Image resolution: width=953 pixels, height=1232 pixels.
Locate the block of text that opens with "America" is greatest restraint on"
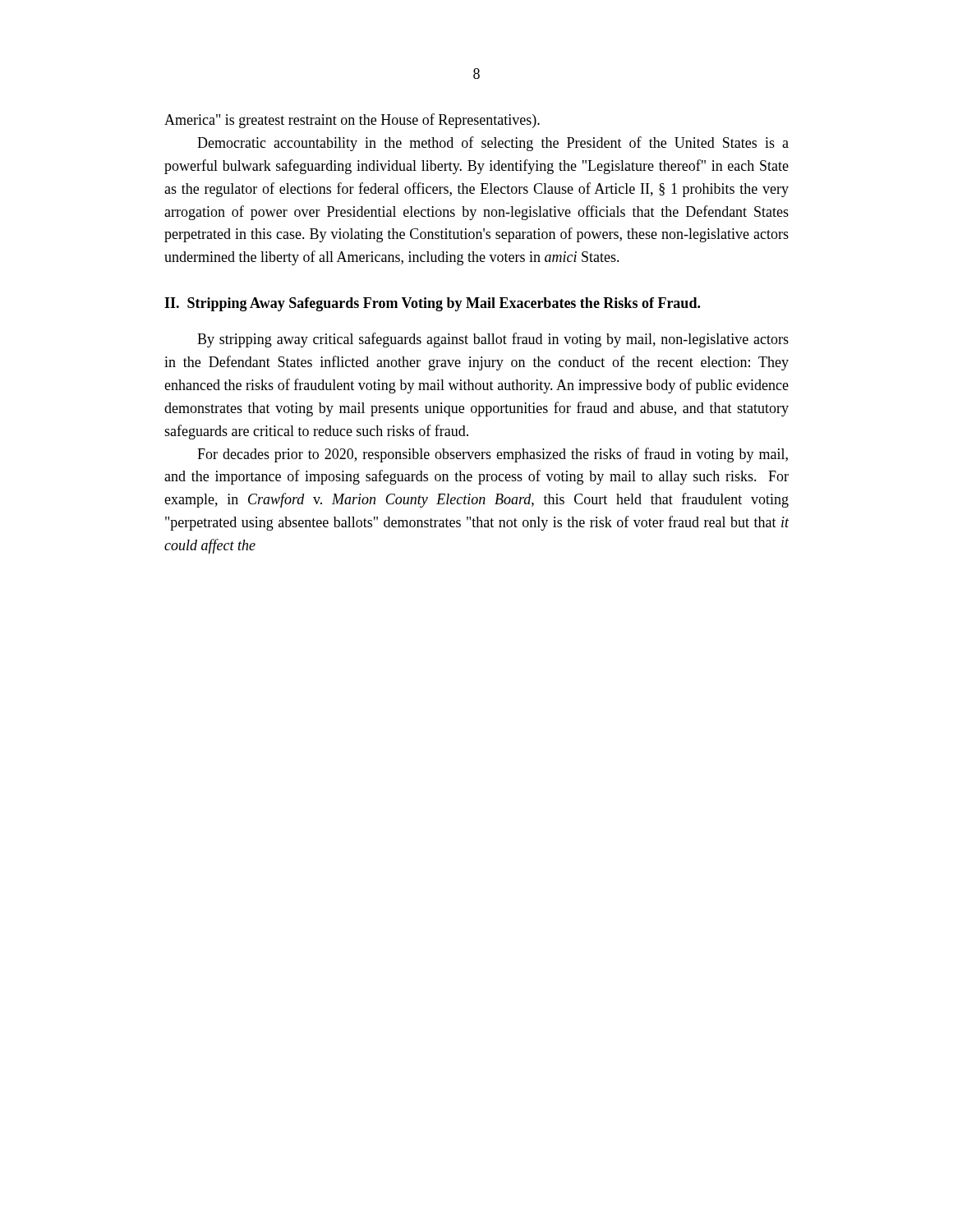tap(476, 189)
